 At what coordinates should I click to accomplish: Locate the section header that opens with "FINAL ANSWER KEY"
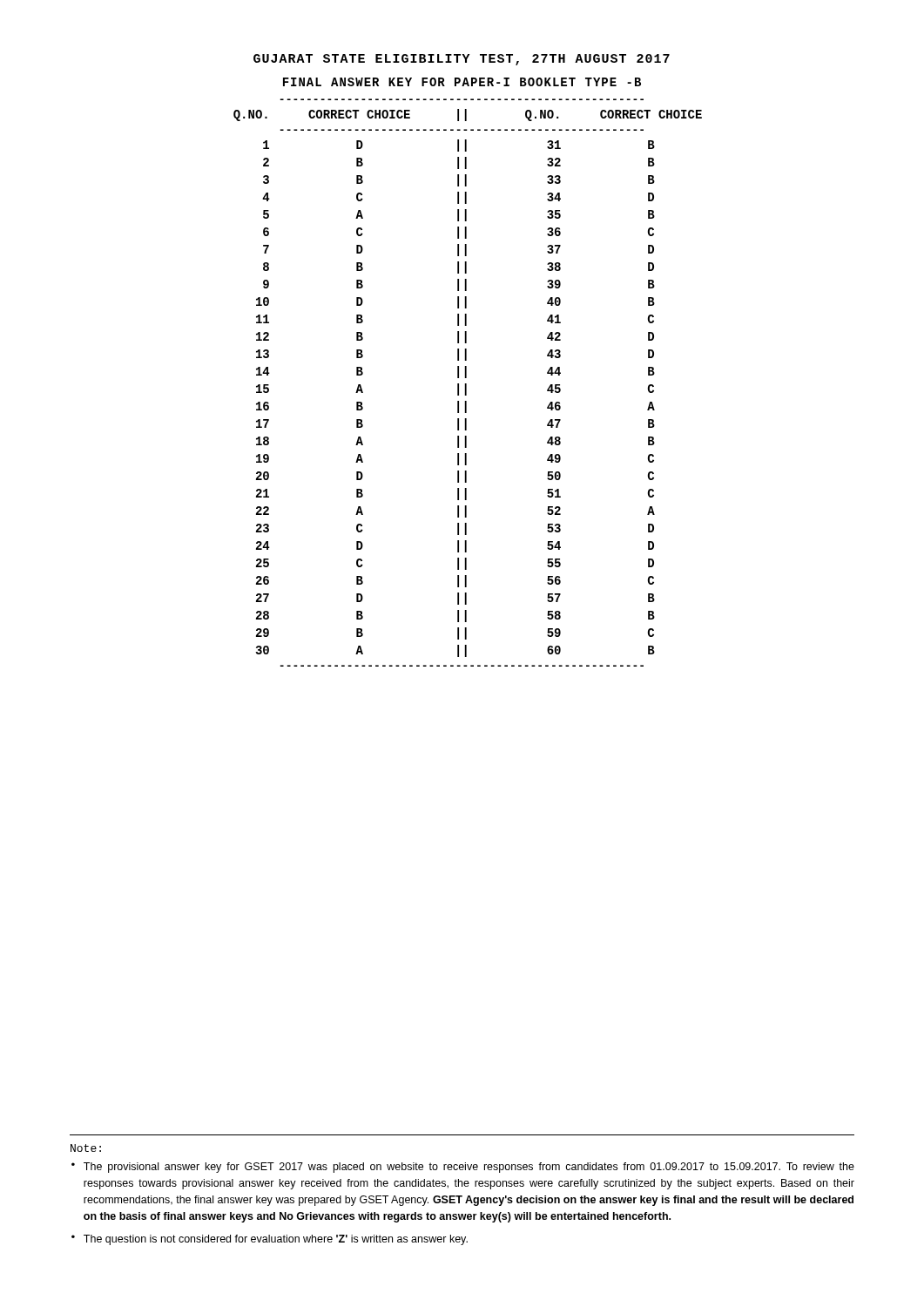(x=462, y=83)
